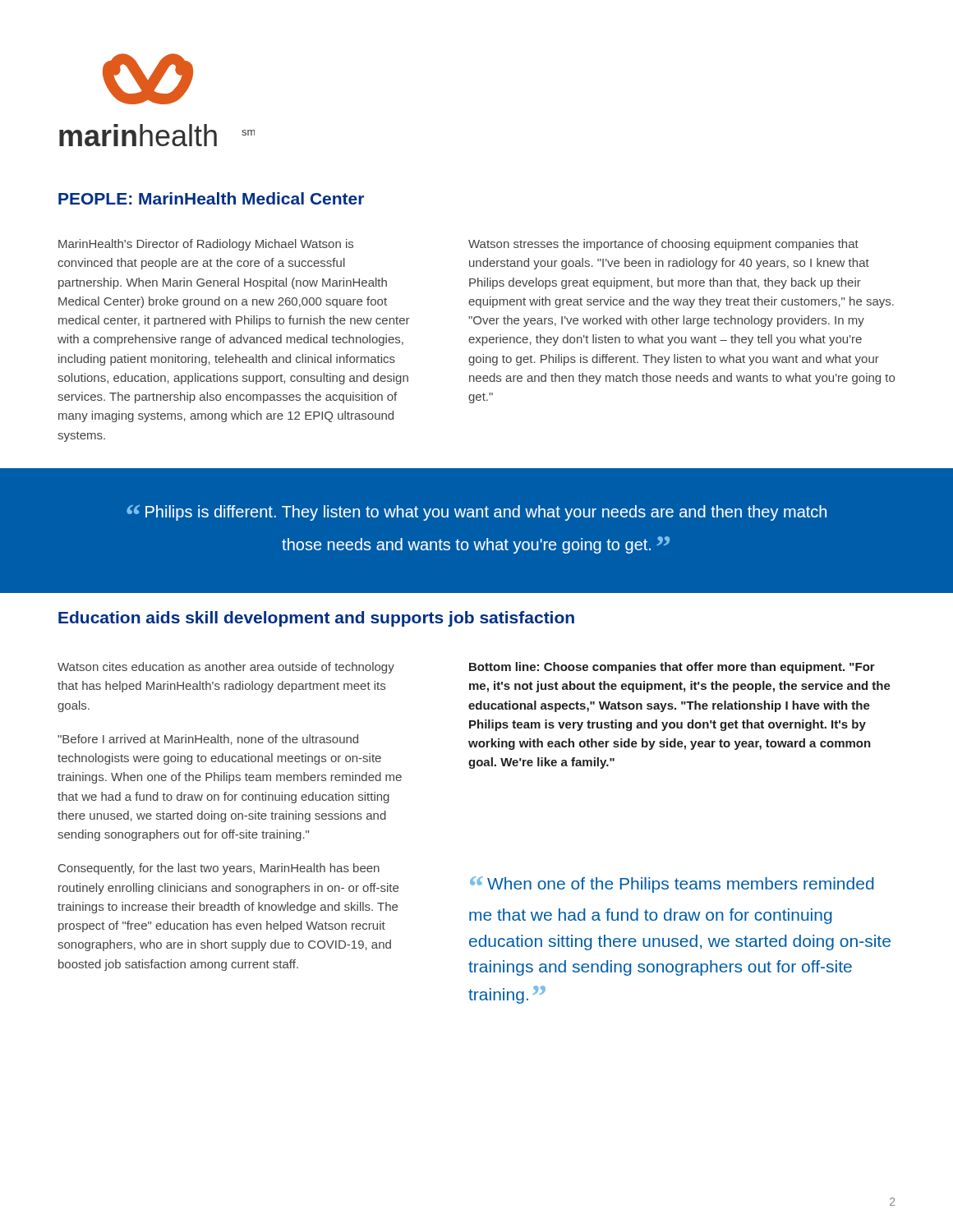953x1232 pixels.
Task: Where is the passage that starts "Consequently, for the last two years, MarinHealth"?
Action: click(234, 916)
